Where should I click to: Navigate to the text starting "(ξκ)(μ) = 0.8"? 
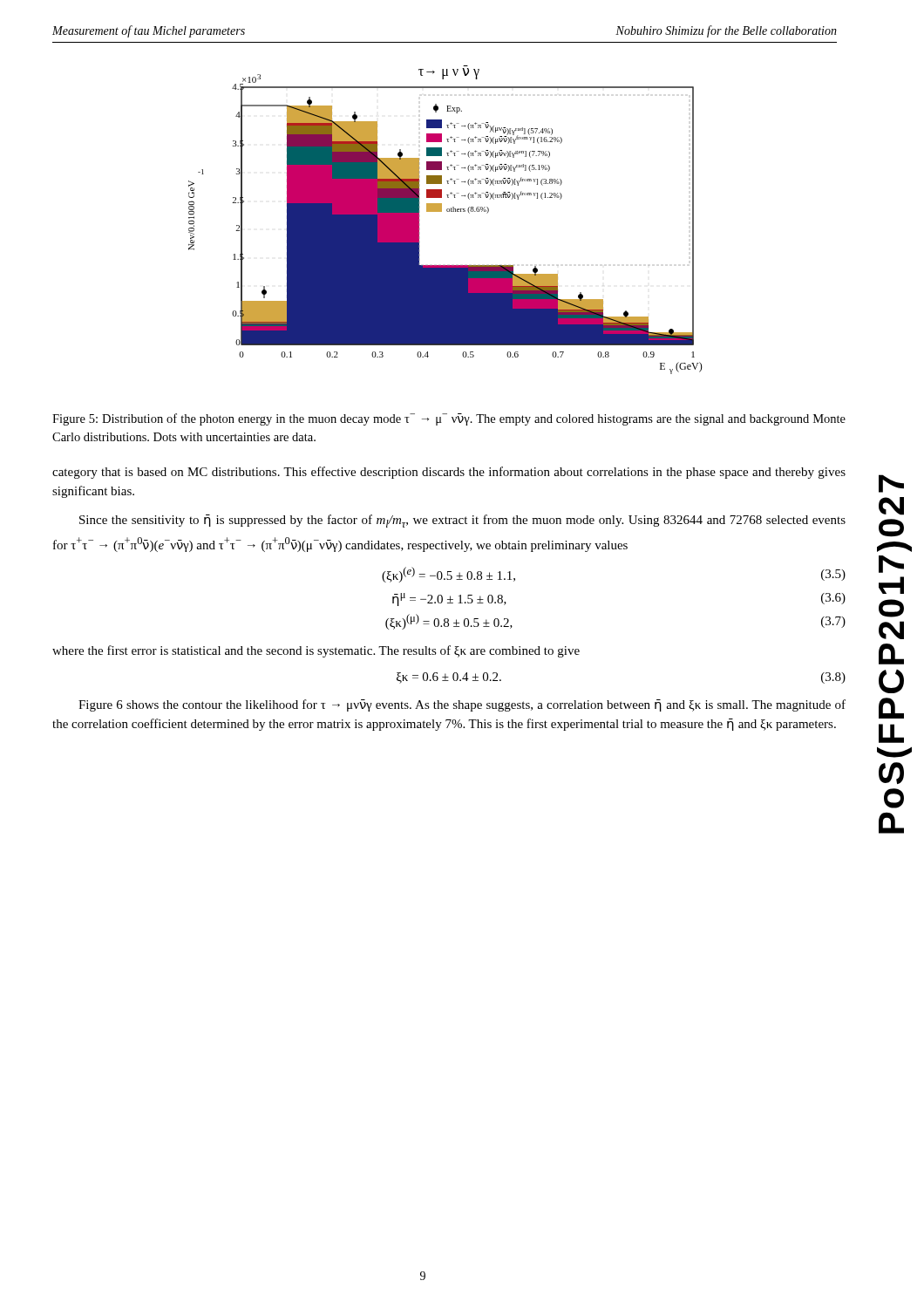(x=446, y=622)
